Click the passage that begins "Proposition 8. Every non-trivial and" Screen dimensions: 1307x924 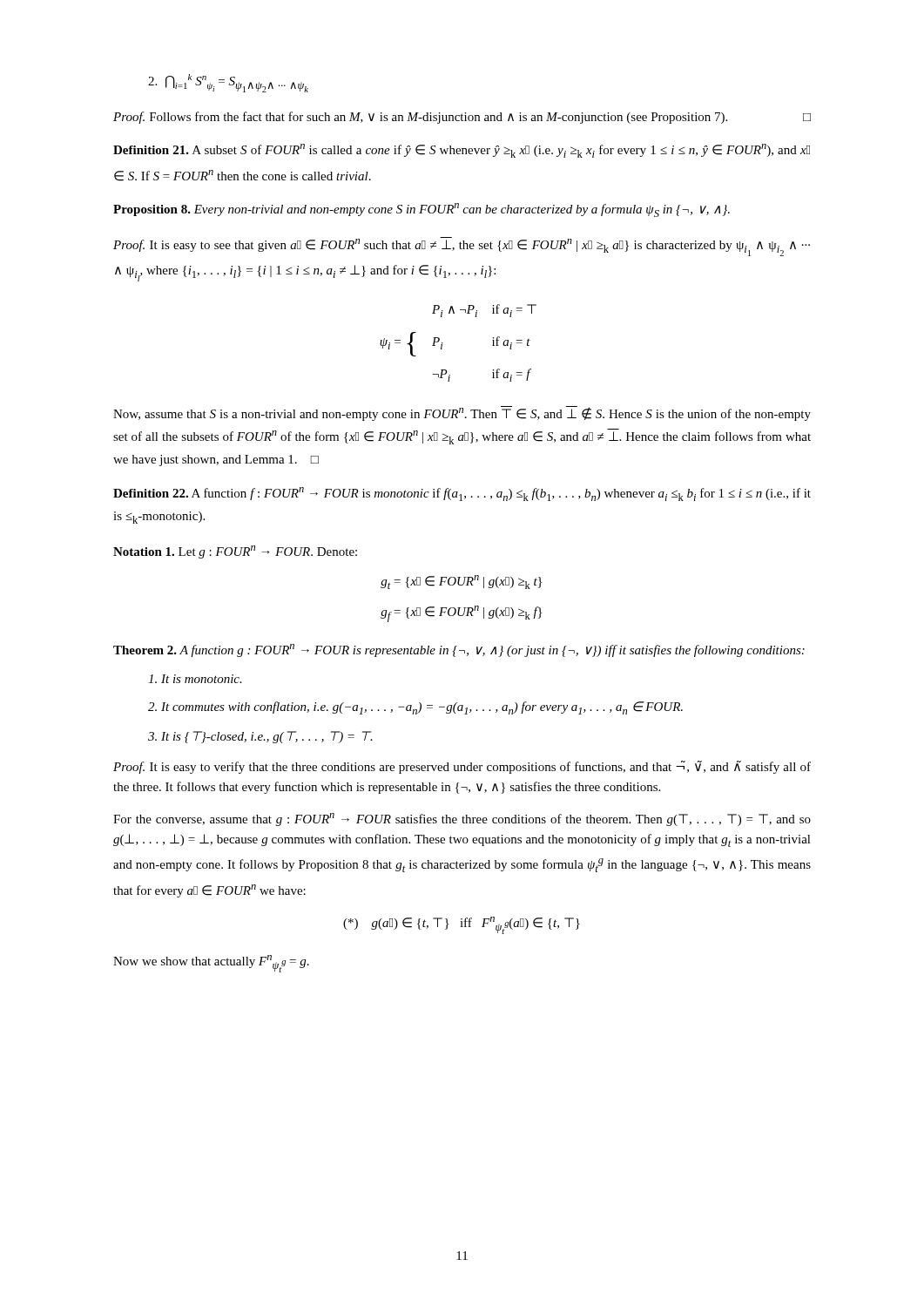[x=422, y=209]
